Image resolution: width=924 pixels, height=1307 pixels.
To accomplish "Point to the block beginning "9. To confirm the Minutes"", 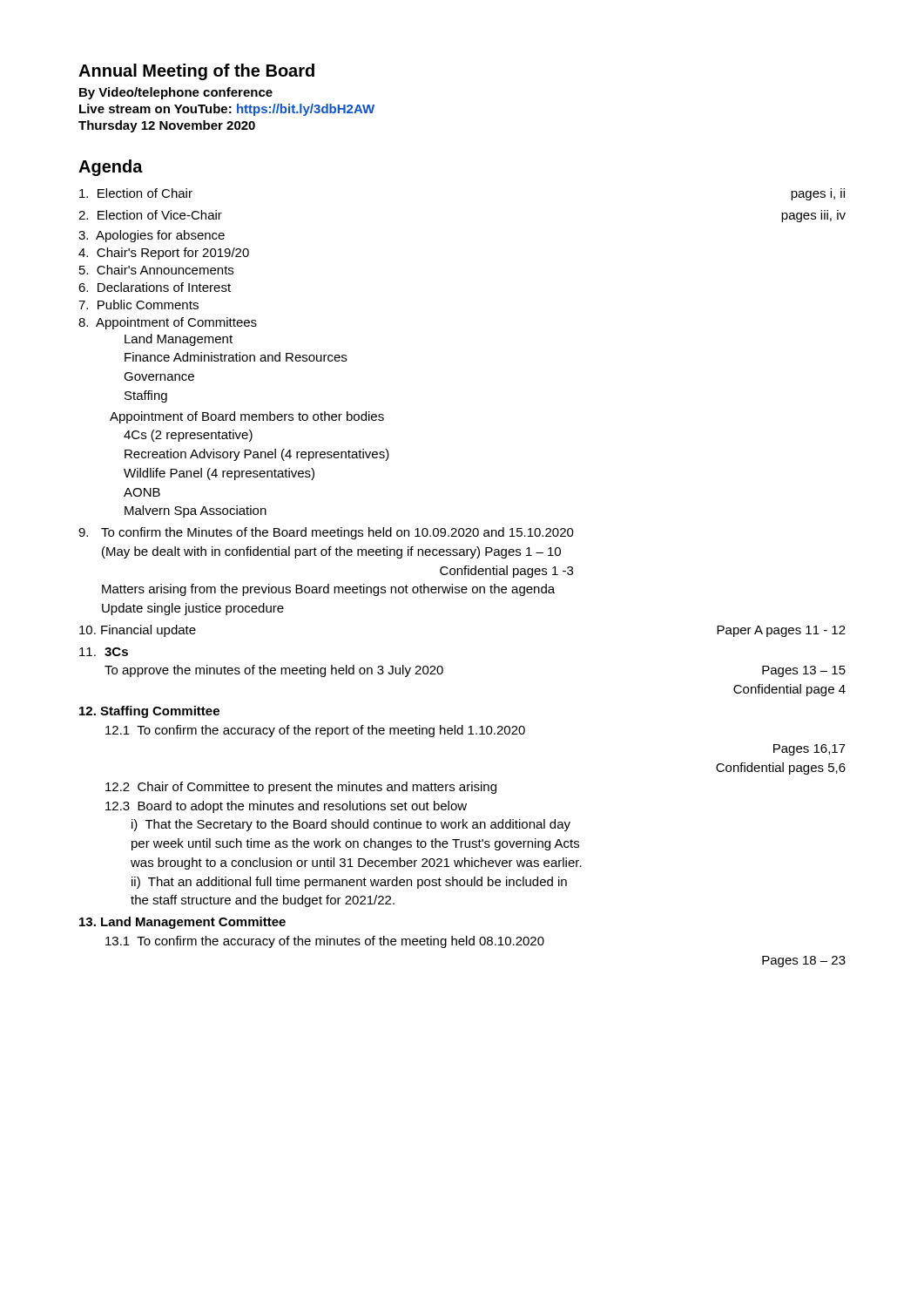I will click(x=462, y=570).
